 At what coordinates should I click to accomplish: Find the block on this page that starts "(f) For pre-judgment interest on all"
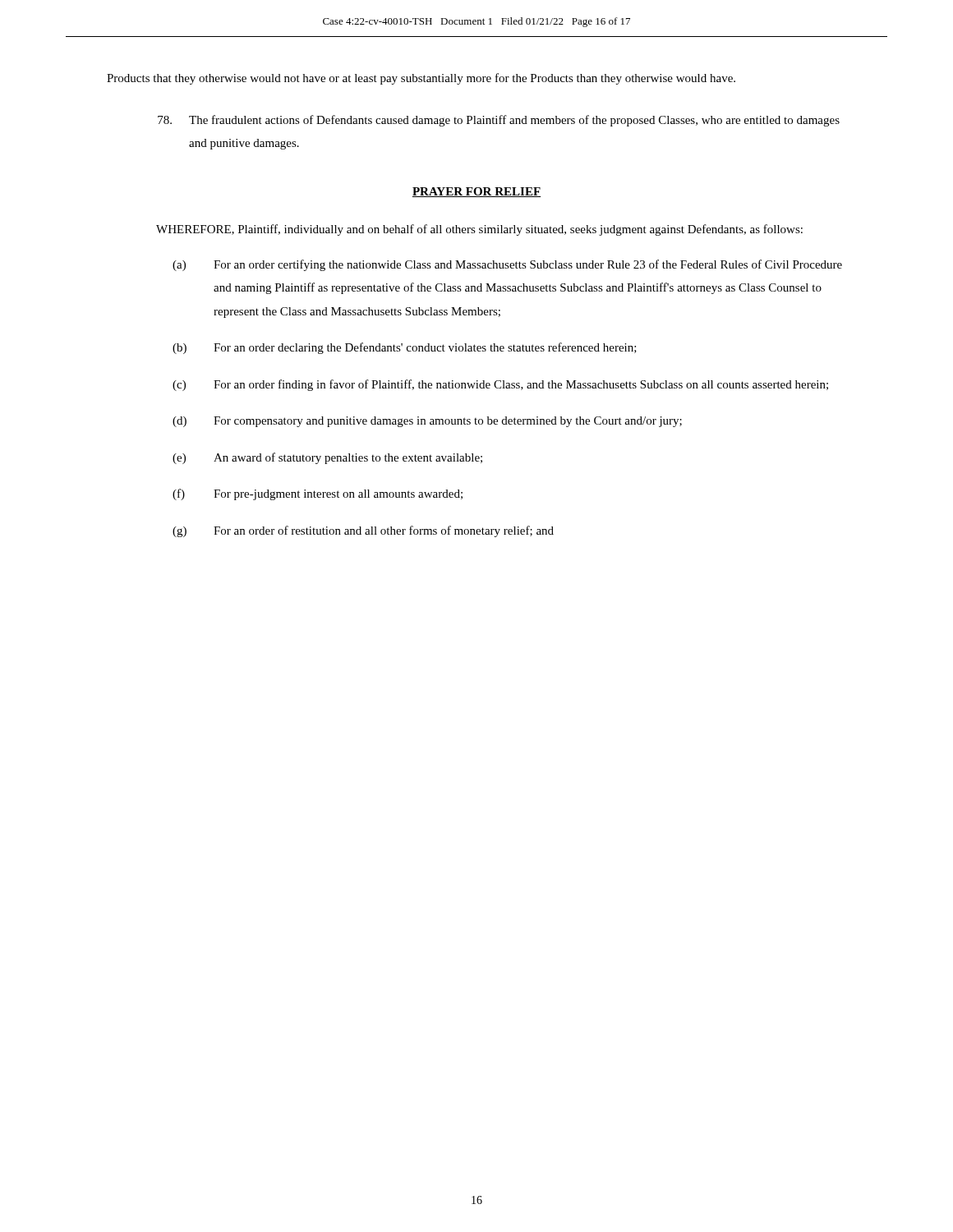click(318, 494)
